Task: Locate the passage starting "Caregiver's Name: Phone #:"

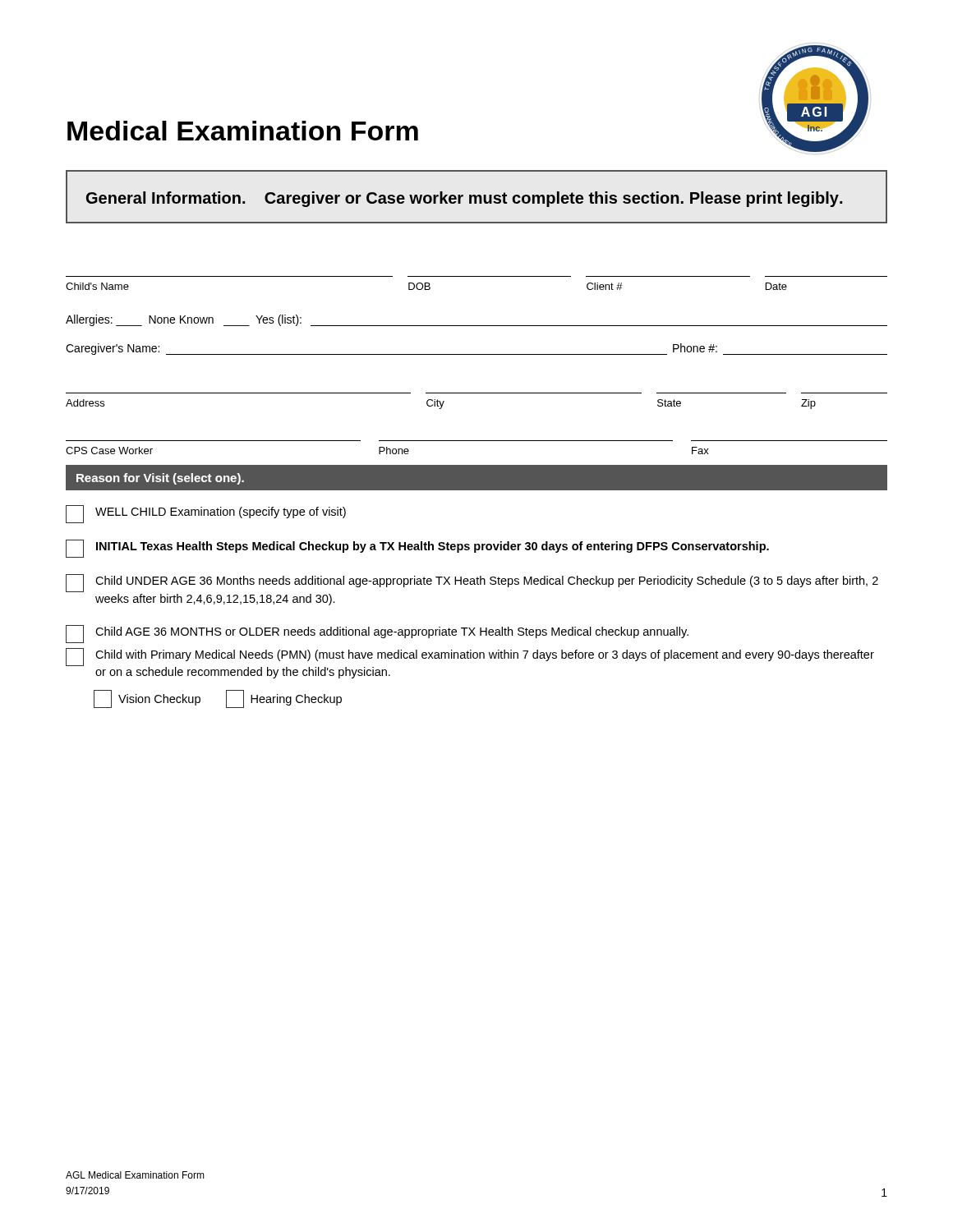Action: 476,346
